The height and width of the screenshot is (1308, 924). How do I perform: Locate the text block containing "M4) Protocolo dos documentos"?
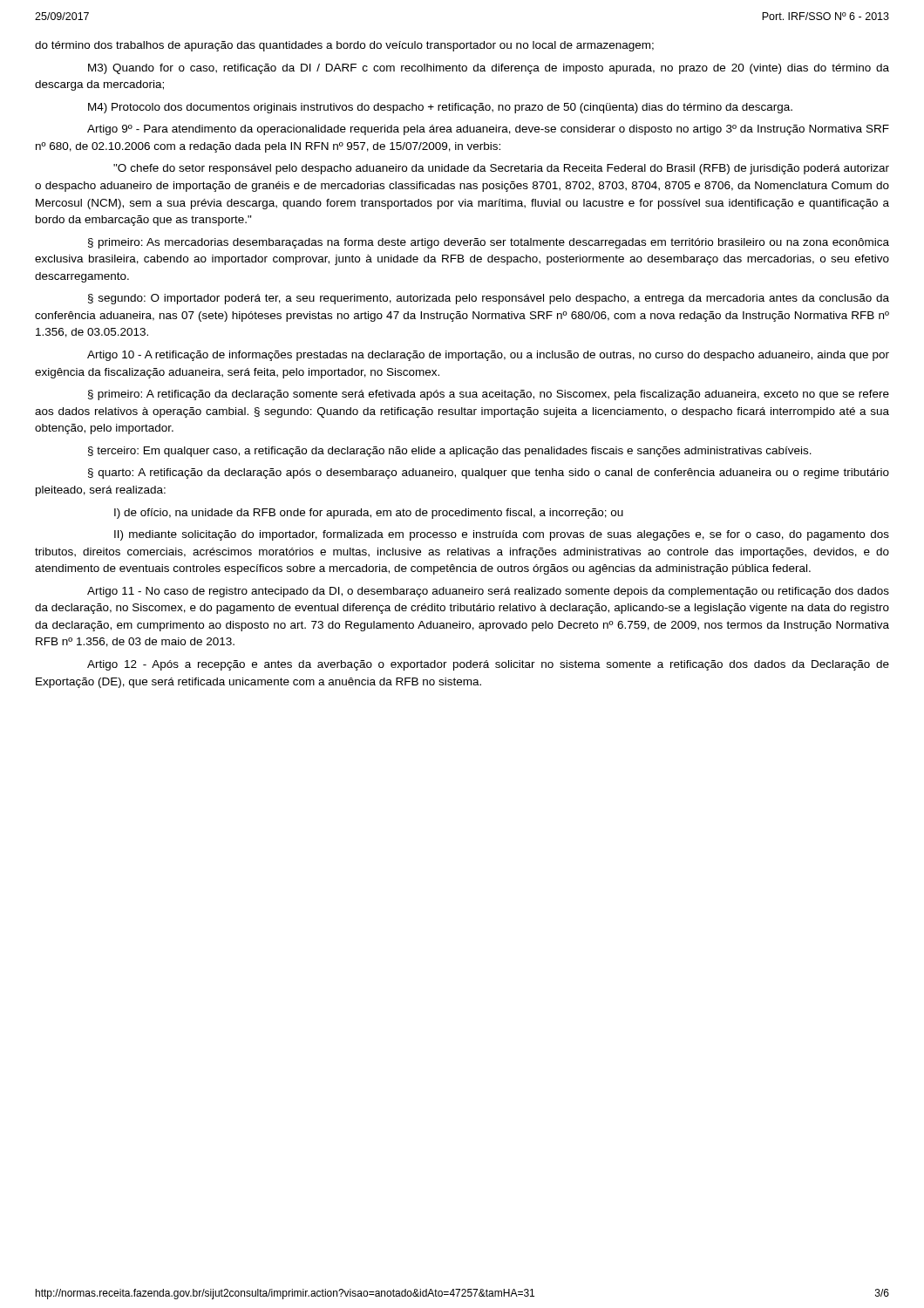462,107
